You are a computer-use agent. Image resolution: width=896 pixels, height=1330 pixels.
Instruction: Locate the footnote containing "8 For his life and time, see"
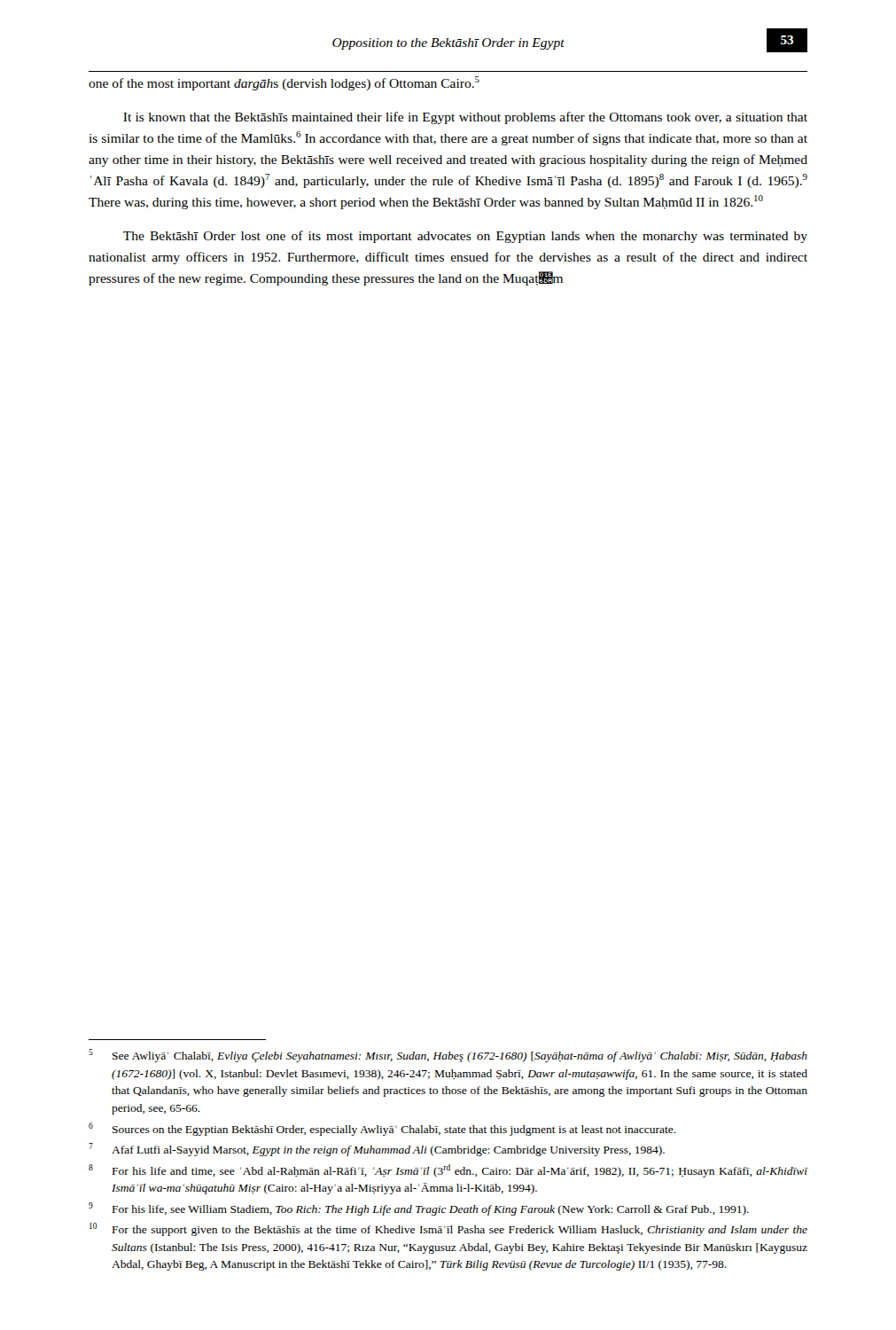[x=448, y=1179]
